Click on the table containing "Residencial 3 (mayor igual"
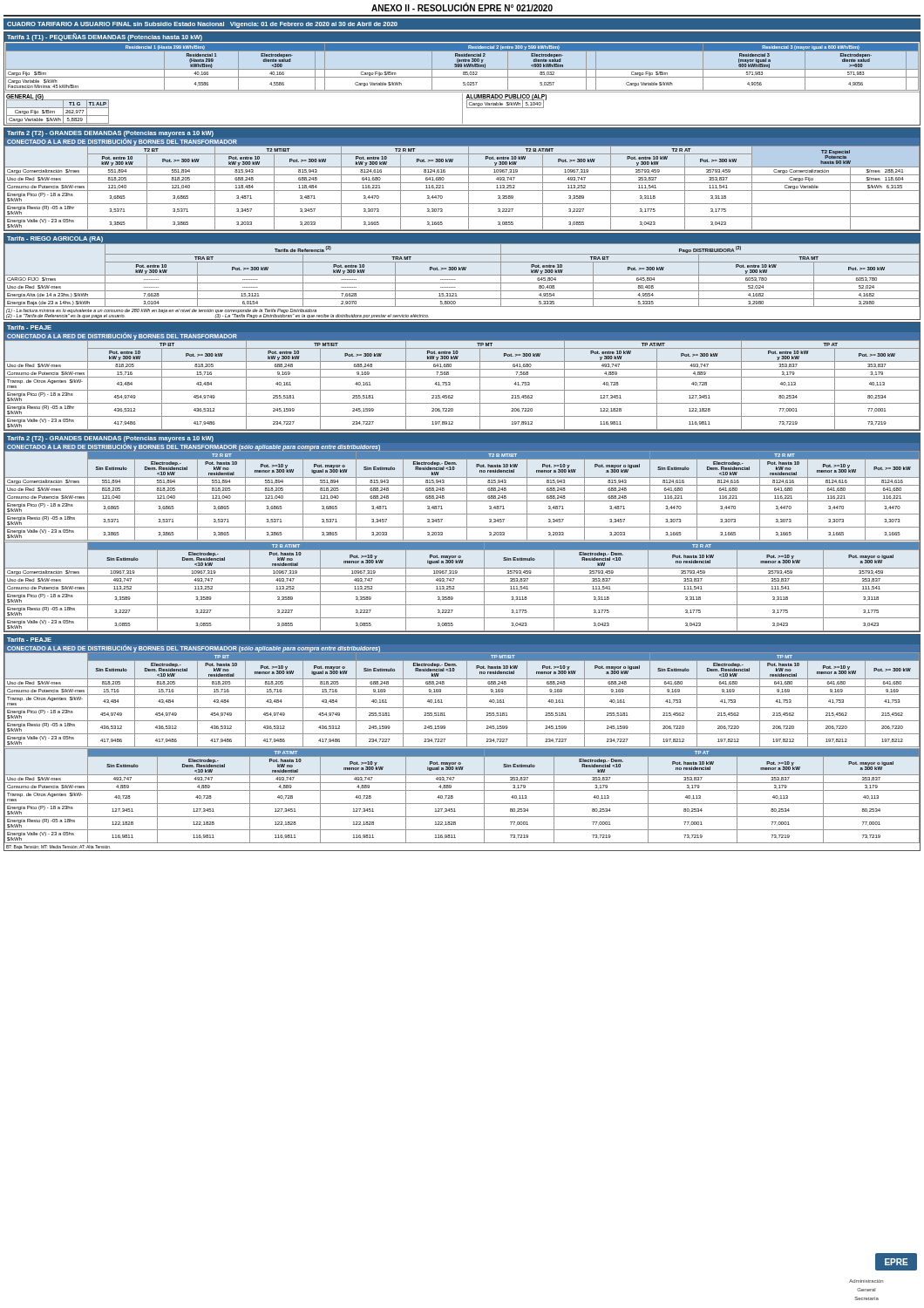 coord(462,67)
